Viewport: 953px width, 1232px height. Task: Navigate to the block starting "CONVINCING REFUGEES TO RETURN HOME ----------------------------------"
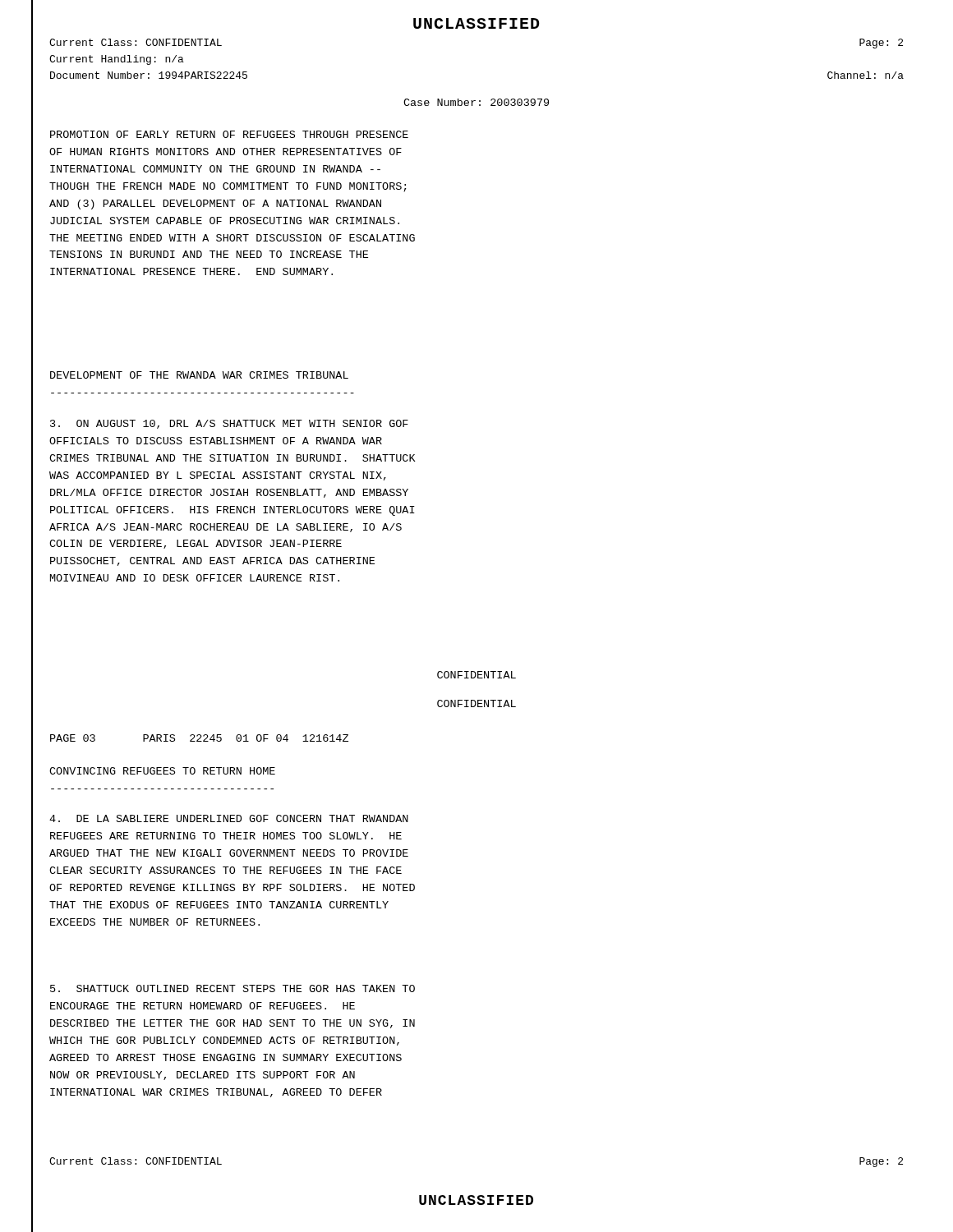pos(162,780)
